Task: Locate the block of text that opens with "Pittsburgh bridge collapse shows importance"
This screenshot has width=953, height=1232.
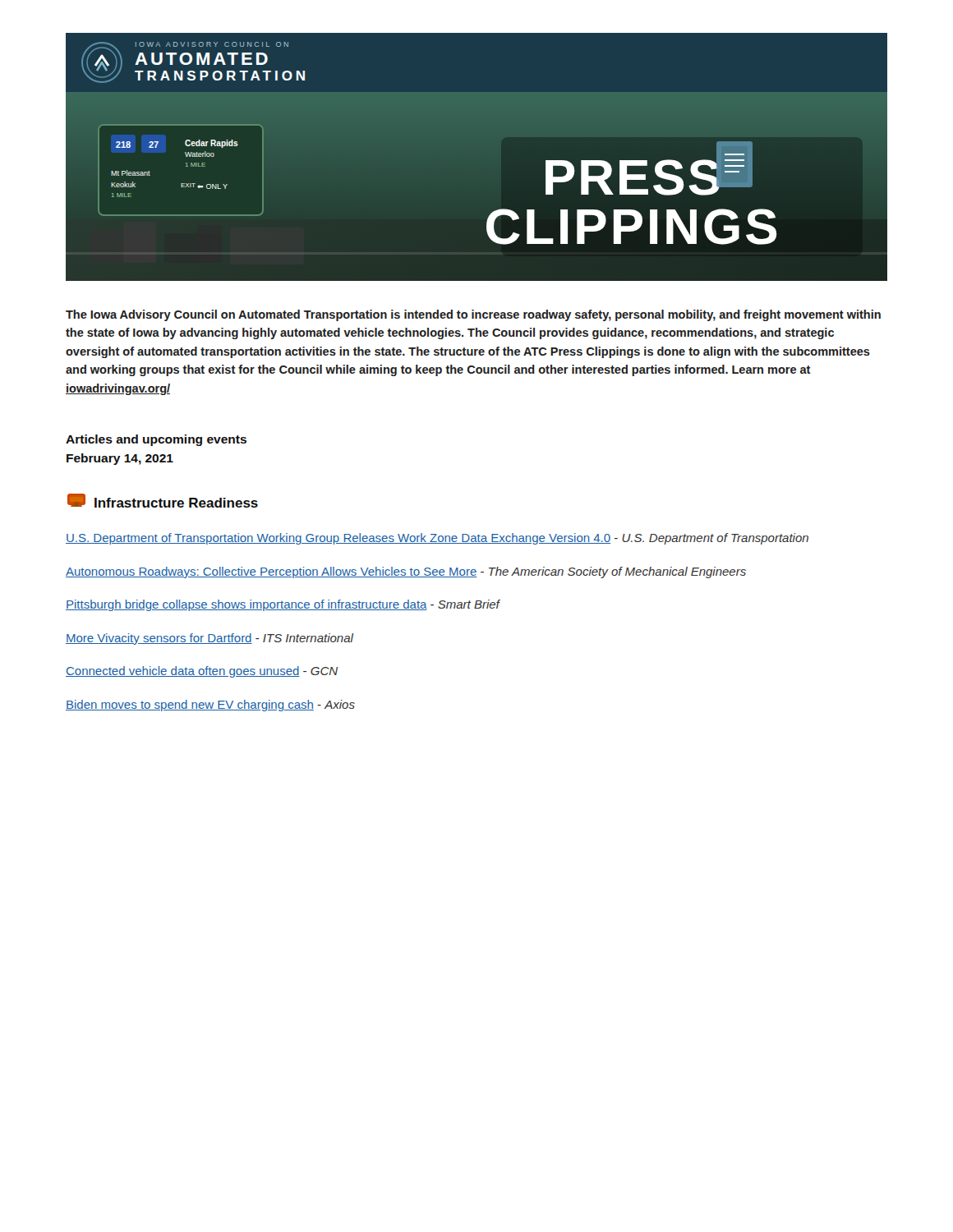Action: [283, 604]
